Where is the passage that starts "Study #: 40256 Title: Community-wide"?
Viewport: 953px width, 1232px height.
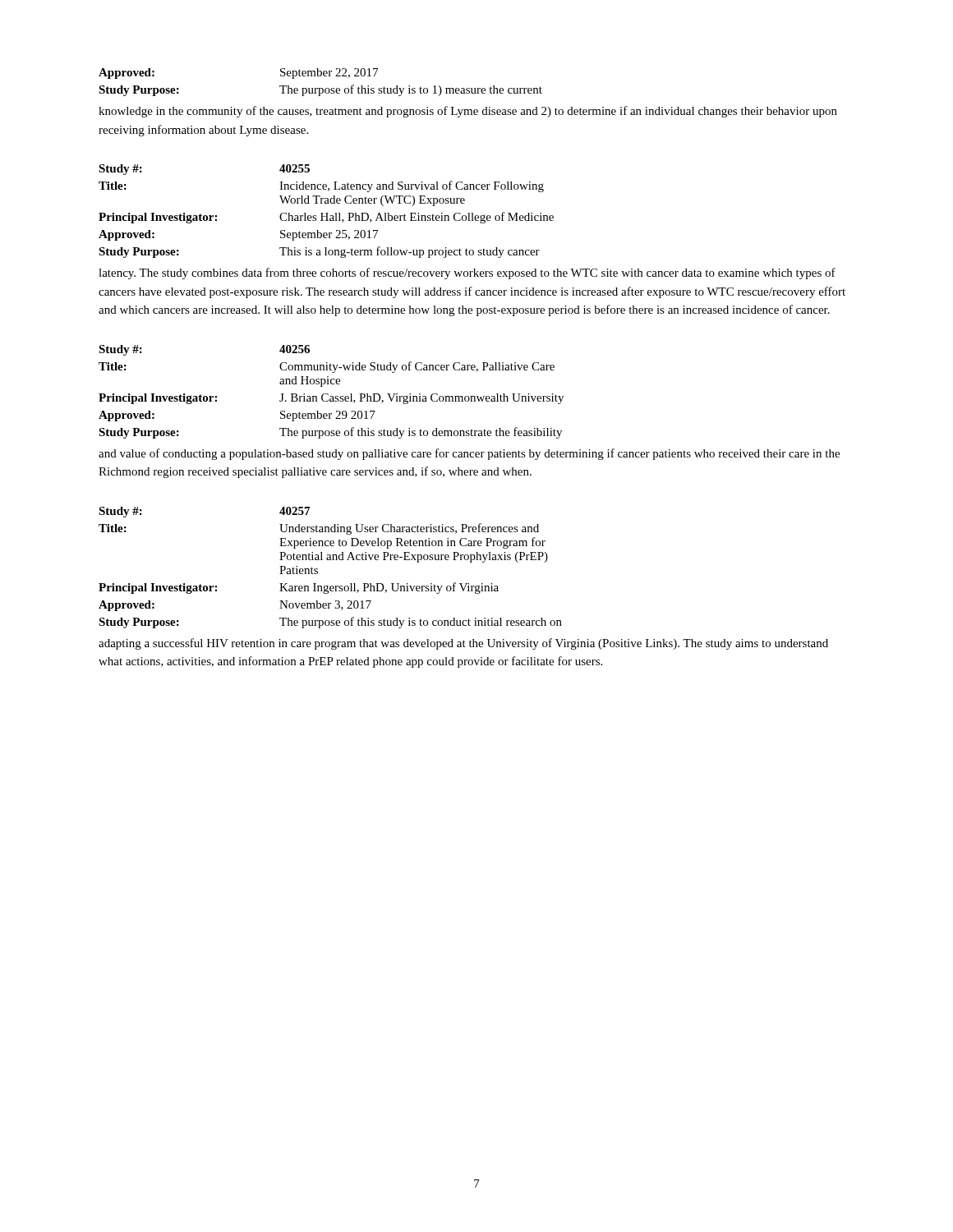coord(476,411)
